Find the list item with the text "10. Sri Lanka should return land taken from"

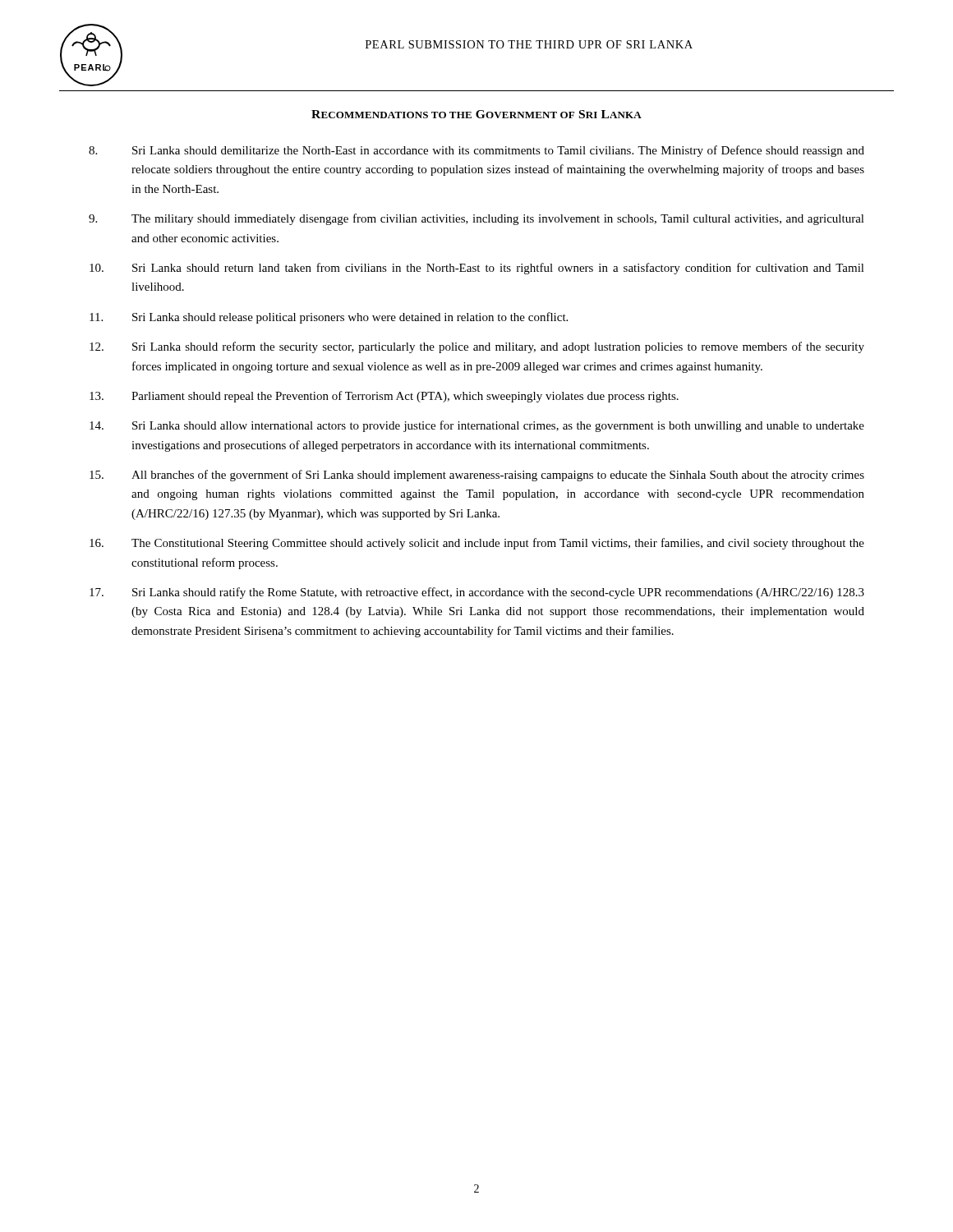coord(476,278)
